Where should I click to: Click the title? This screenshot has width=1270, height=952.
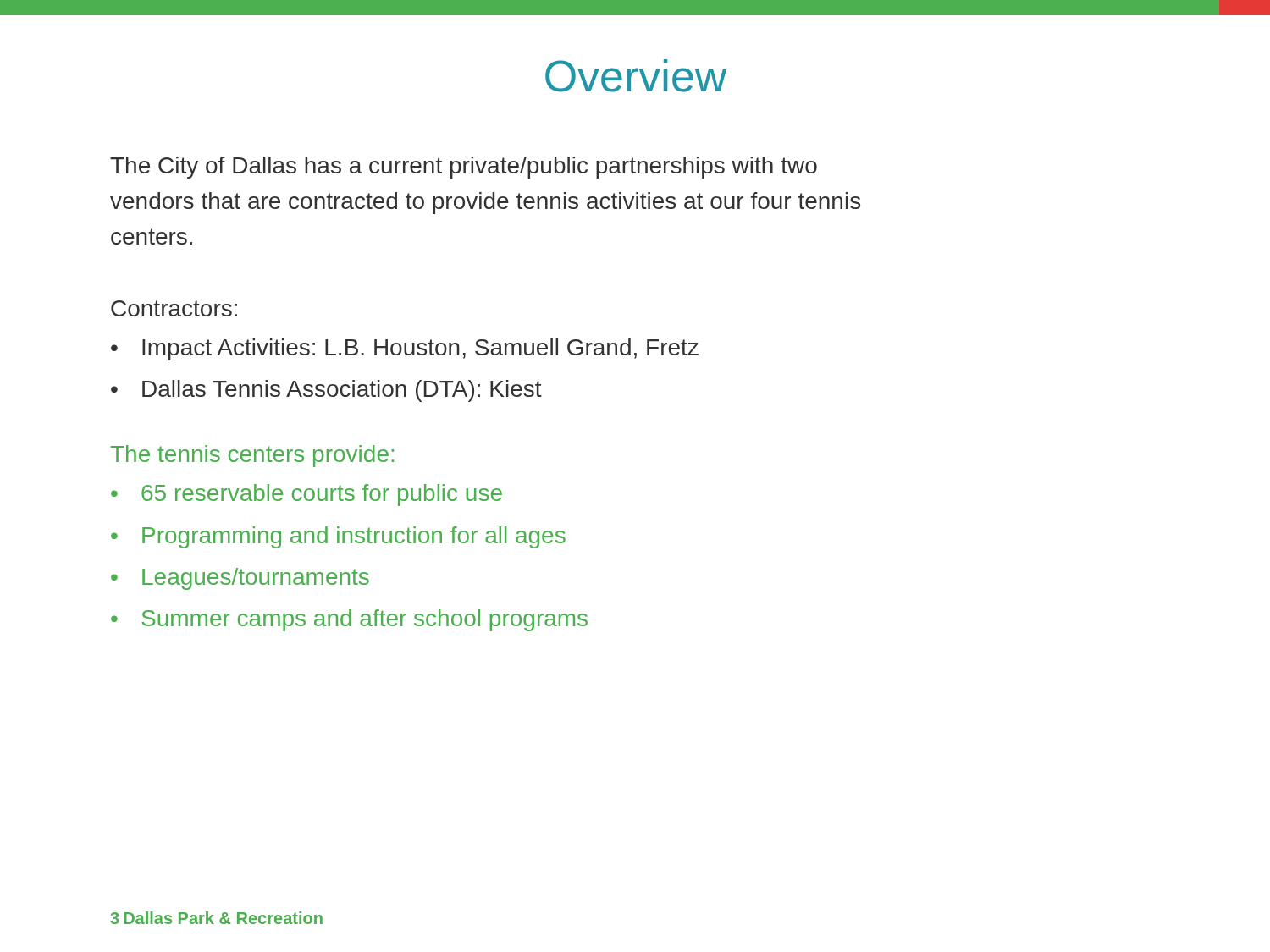pos(635,76)
